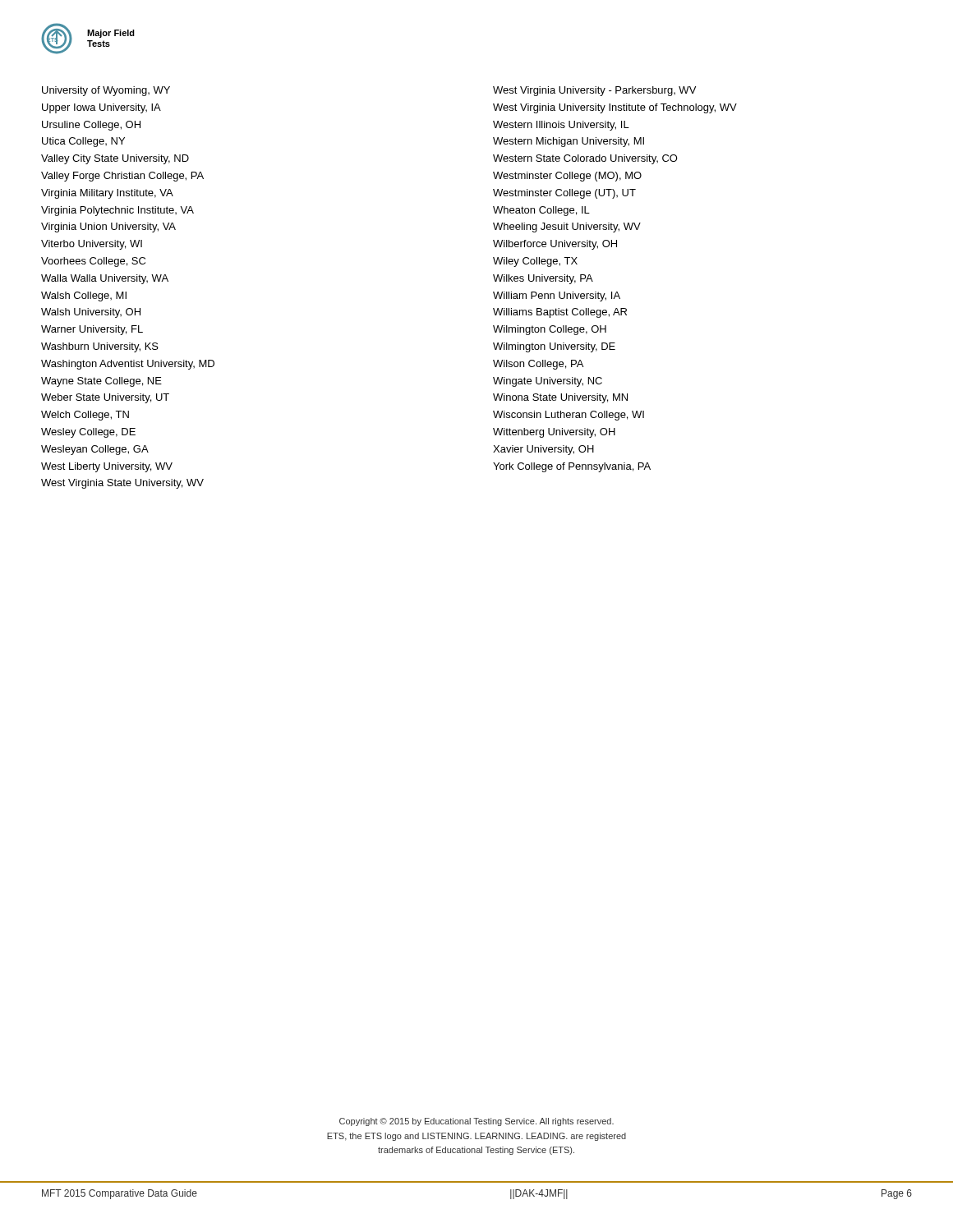Image resolution: width=953 pixels, height=1232 pixels.
Task: Find the block starting "Welch College, TN"
Action: [85, 416]
